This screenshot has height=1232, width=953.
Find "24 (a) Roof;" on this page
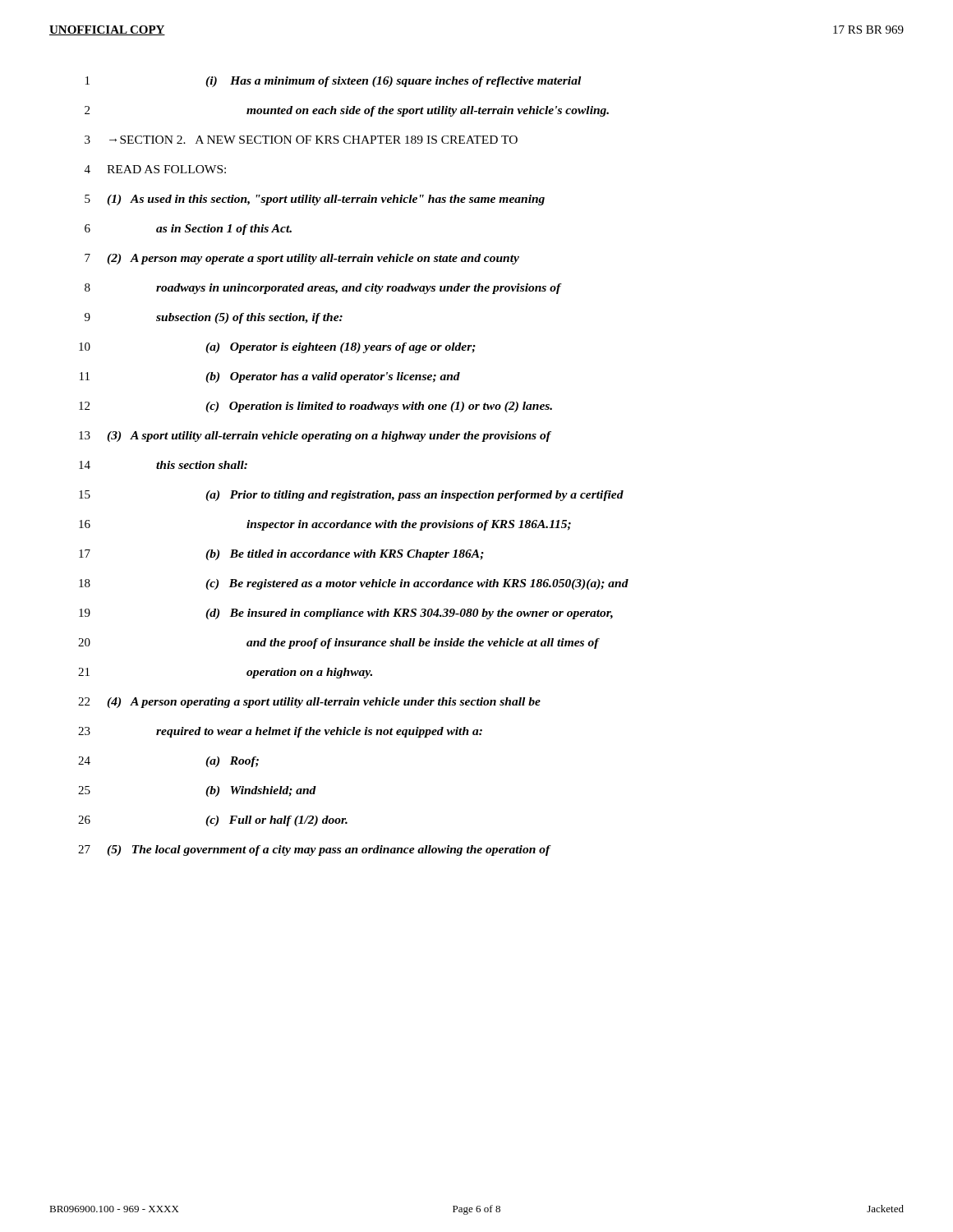tap(81, 762)
